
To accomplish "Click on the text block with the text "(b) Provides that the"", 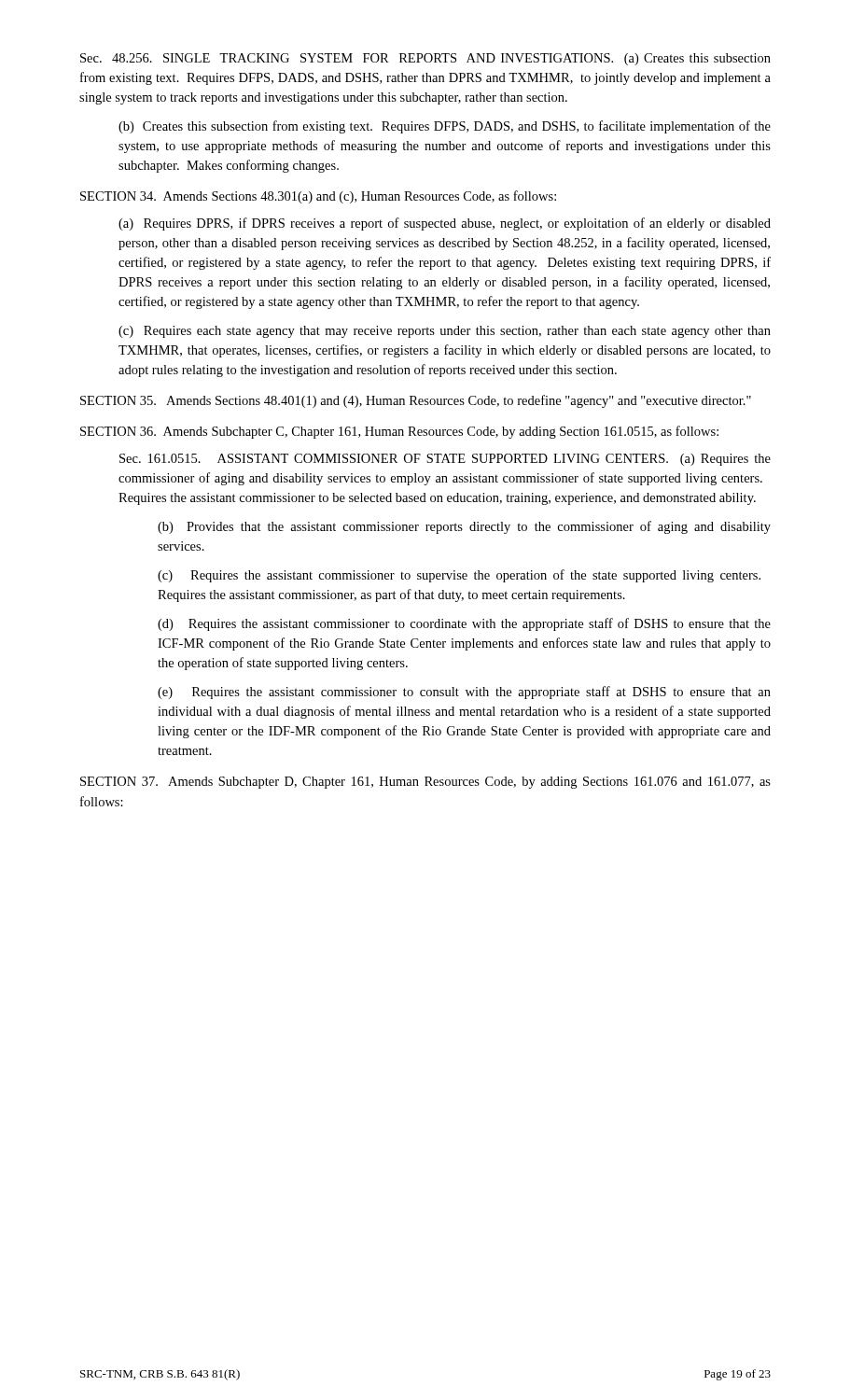I will coord(464,537).
